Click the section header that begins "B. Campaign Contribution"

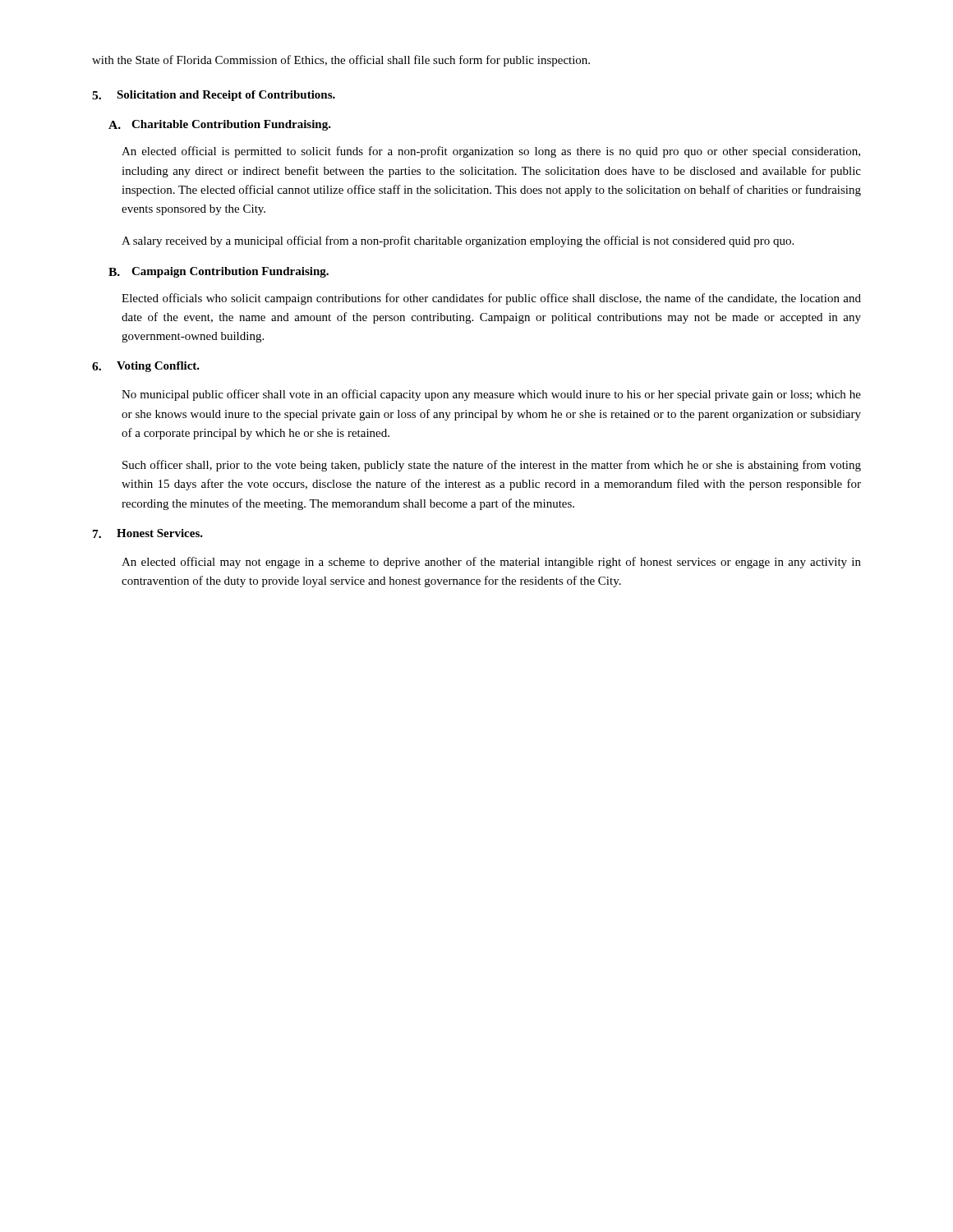click(219, 272)
